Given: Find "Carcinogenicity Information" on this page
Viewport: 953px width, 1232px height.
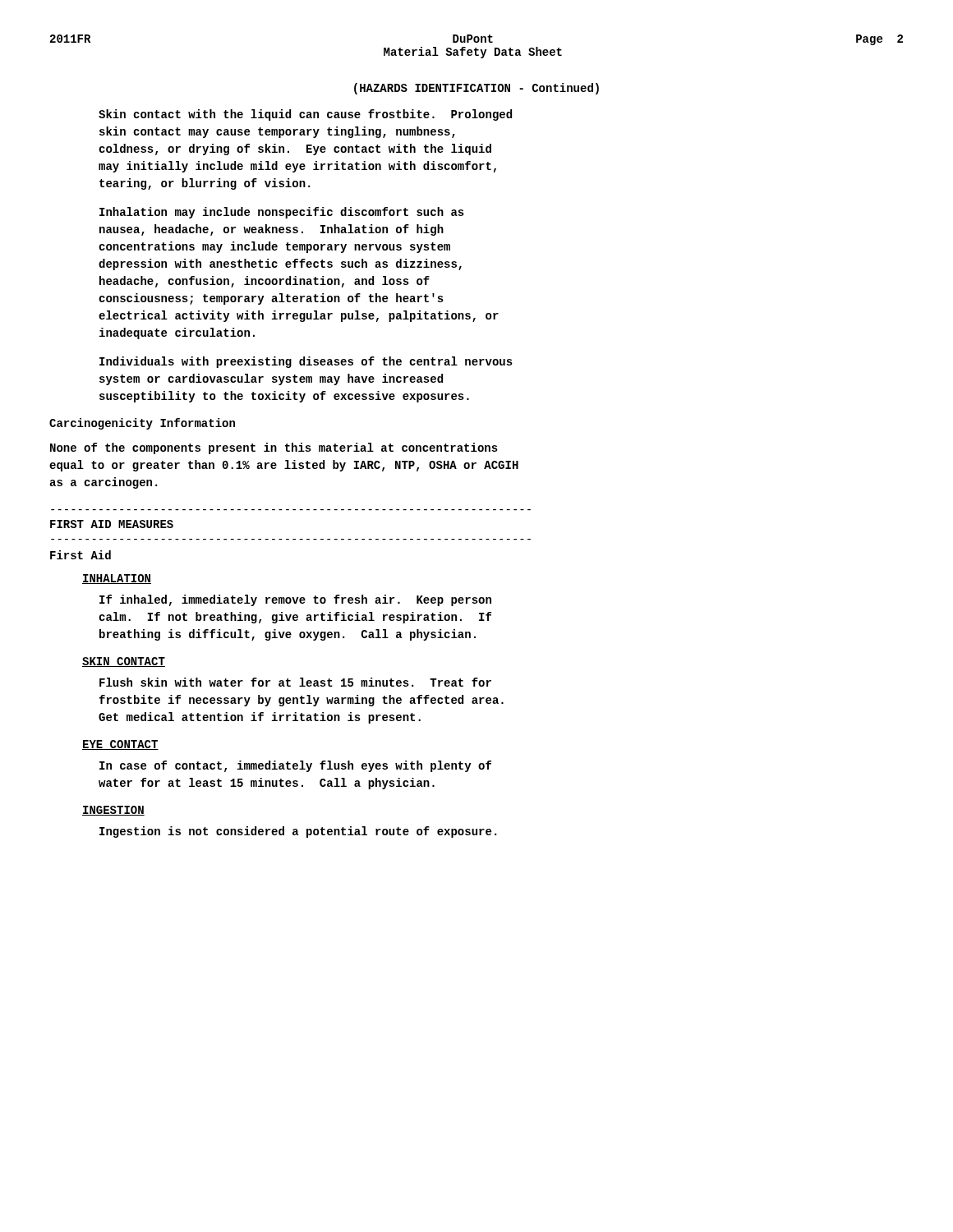Looking at the screenshot, I should (x=142, y=424).
